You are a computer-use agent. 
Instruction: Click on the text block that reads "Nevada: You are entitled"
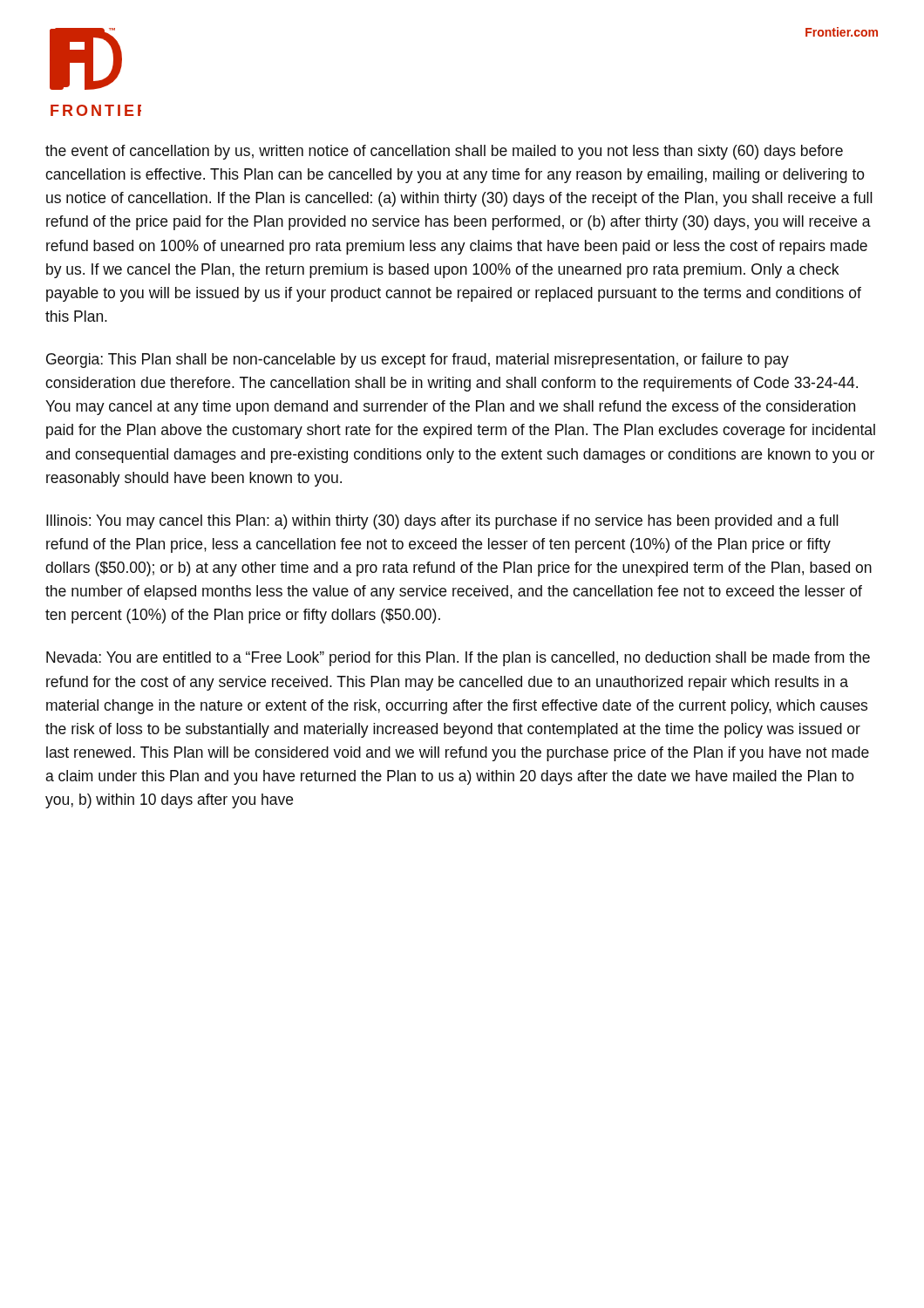(458, 729)
